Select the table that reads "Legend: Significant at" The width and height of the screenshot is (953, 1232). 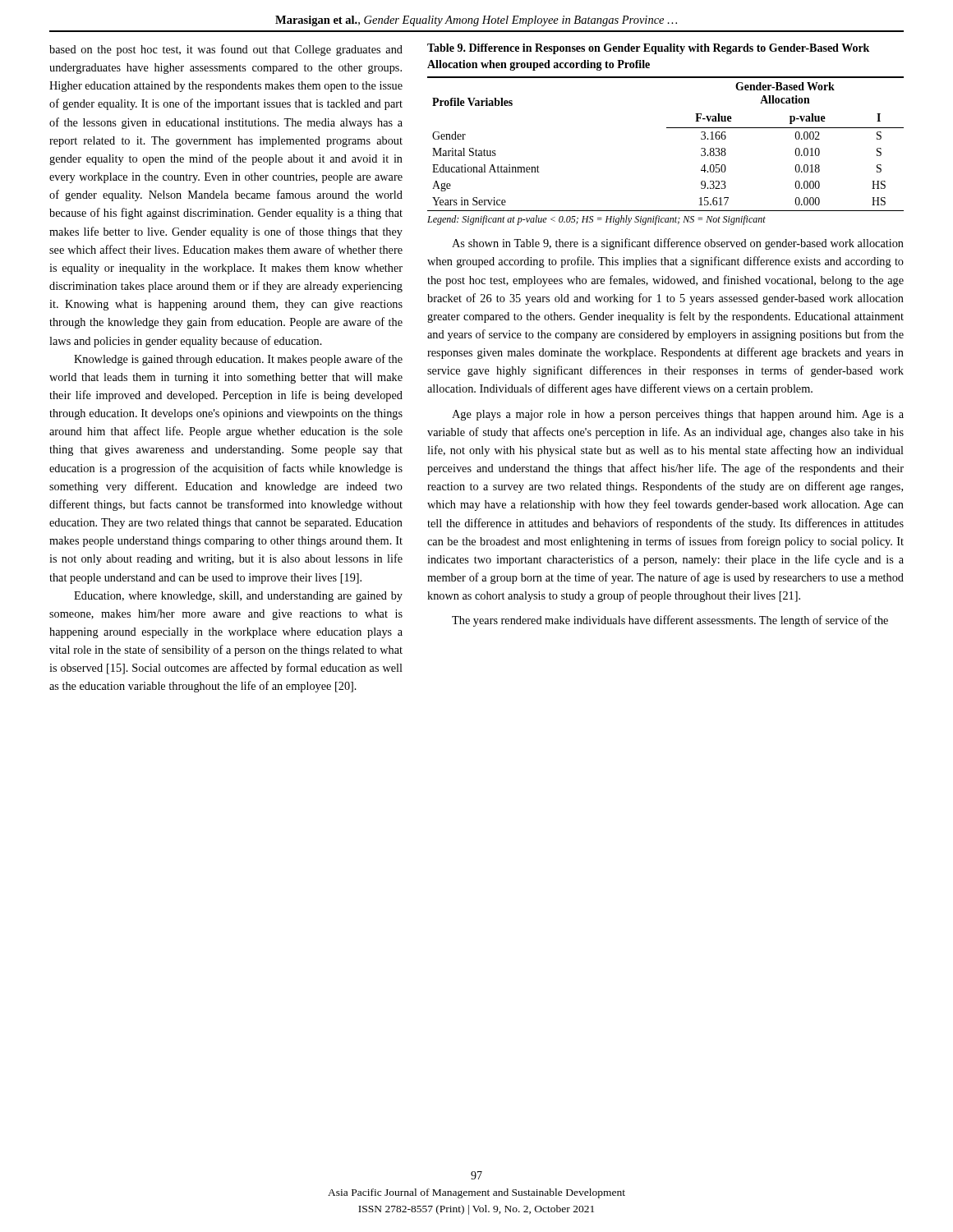tap(665, 151)
